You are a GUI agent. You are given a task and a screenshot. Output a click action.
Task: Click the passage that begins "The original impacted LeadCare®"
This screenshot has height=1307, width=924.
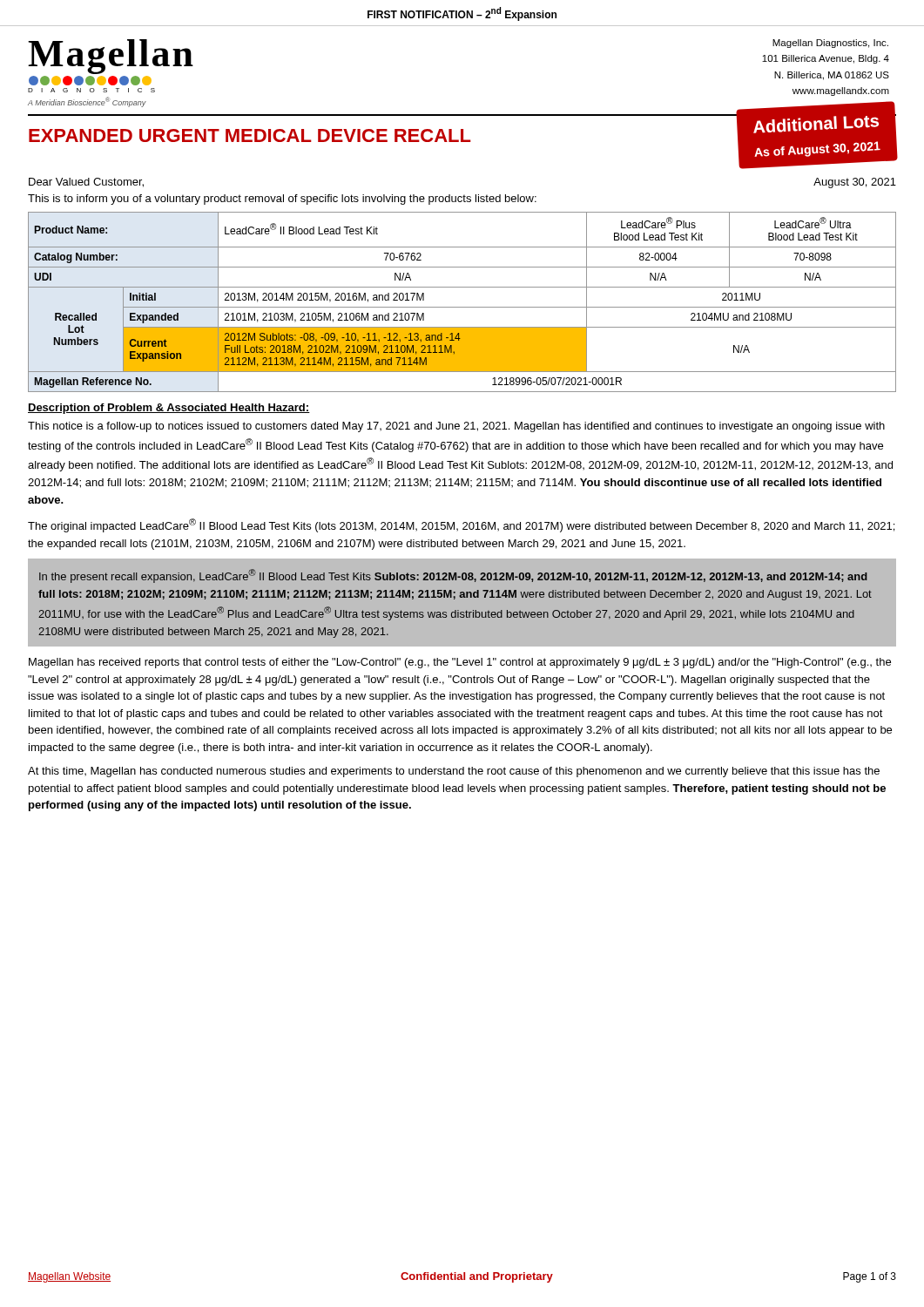462,533
